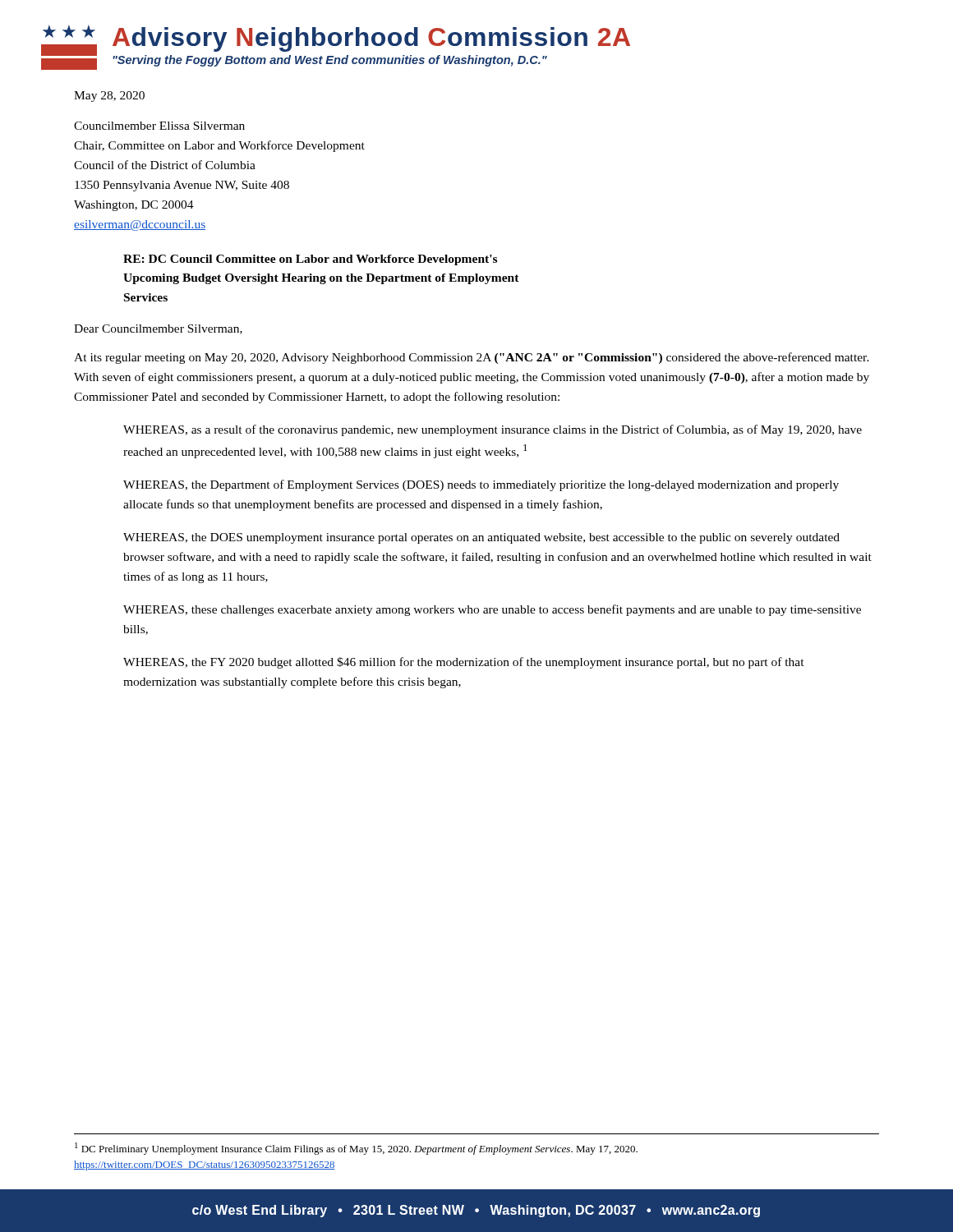Point to the element starting "WHEREAS, the FY 2020 budget"
This screenshot has height=1232, width=953.
464,672
